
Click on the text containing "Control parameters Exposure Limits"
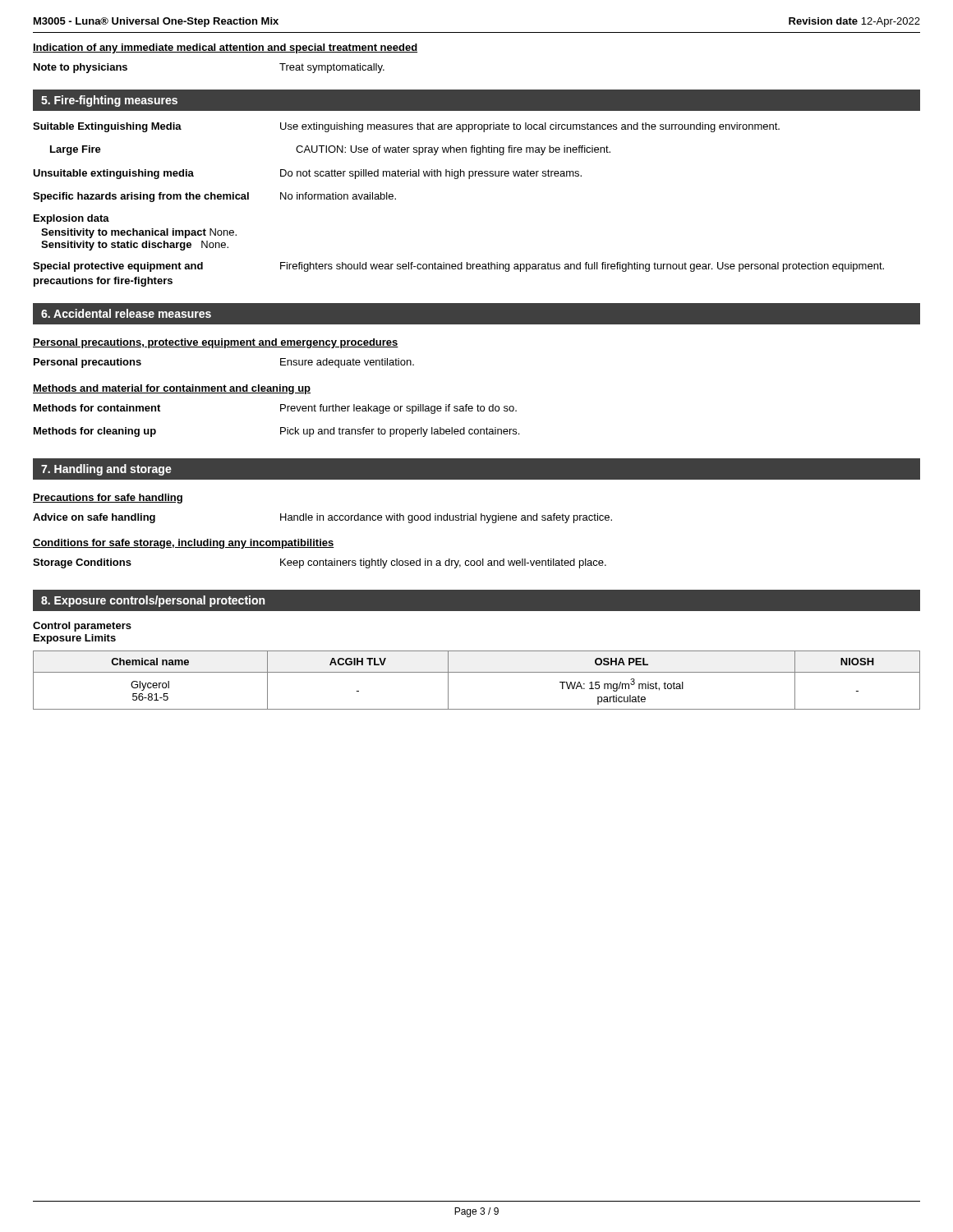[x=82, y=627]
